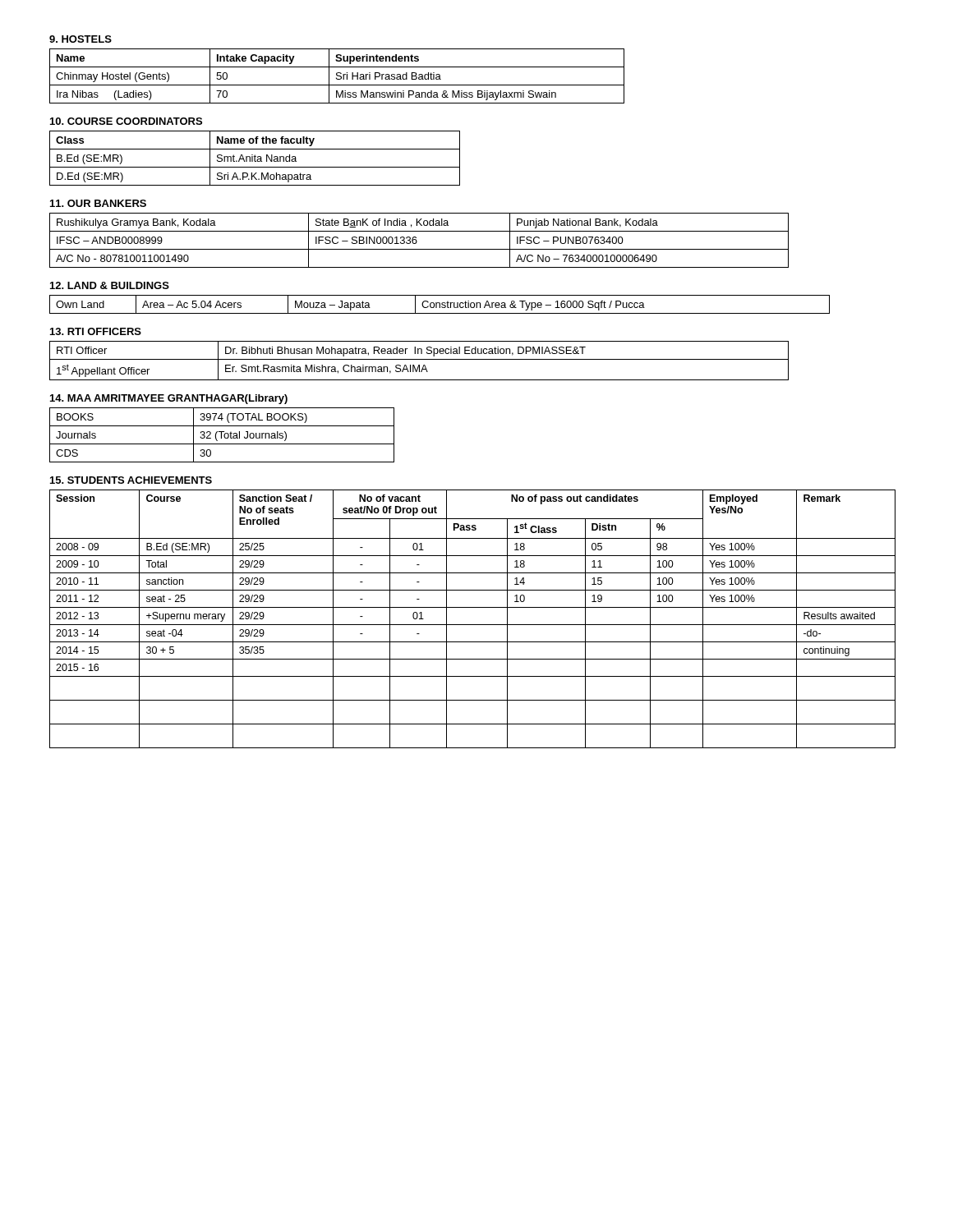Point to the element starting "9. HOSTELS"
This screenshot has height=1232, width=953.
tap(80, 39)
